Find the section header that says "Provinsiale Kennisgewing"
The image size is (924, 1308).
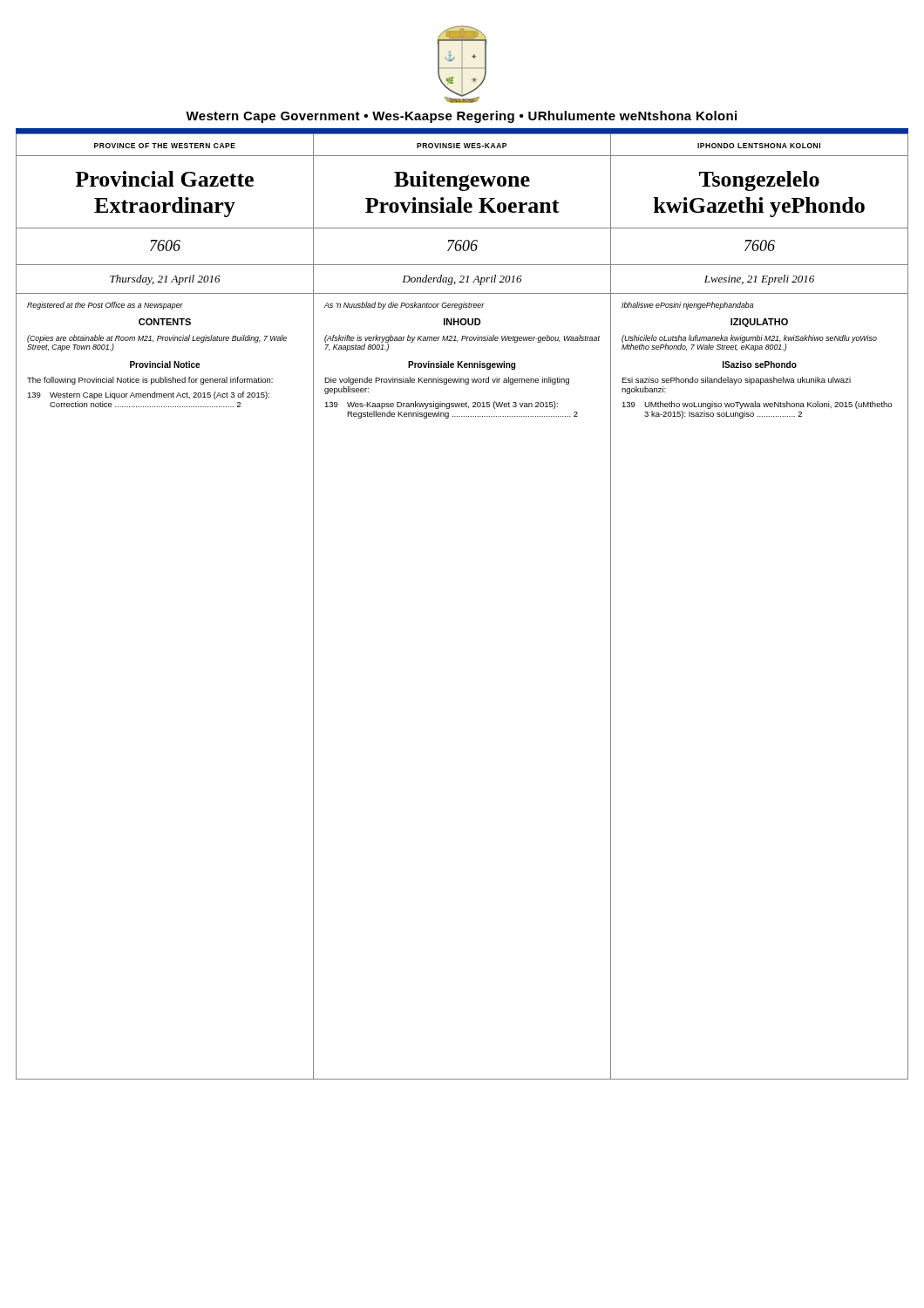462,365
